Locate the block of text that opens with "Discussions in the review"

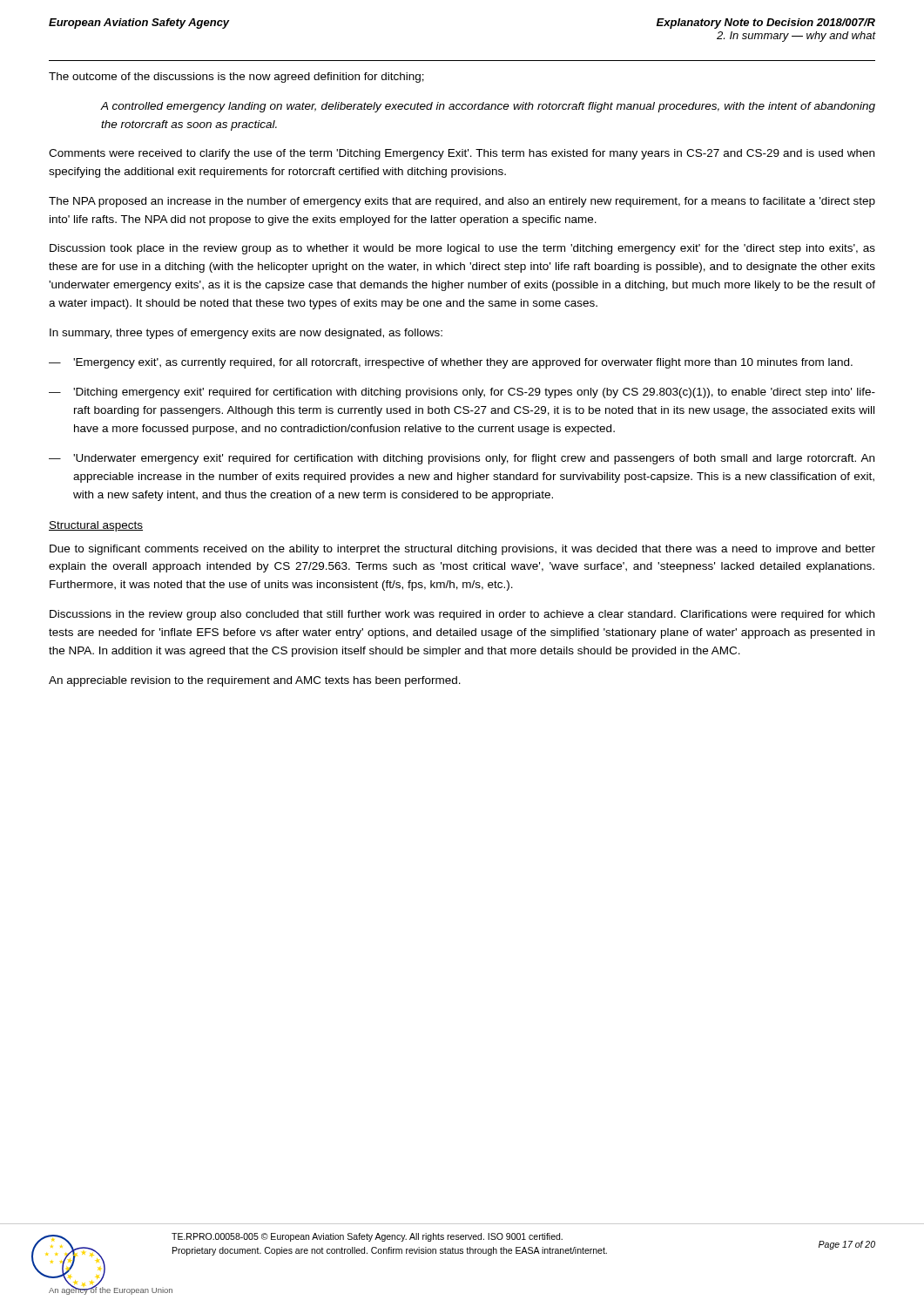coord(462,632)
